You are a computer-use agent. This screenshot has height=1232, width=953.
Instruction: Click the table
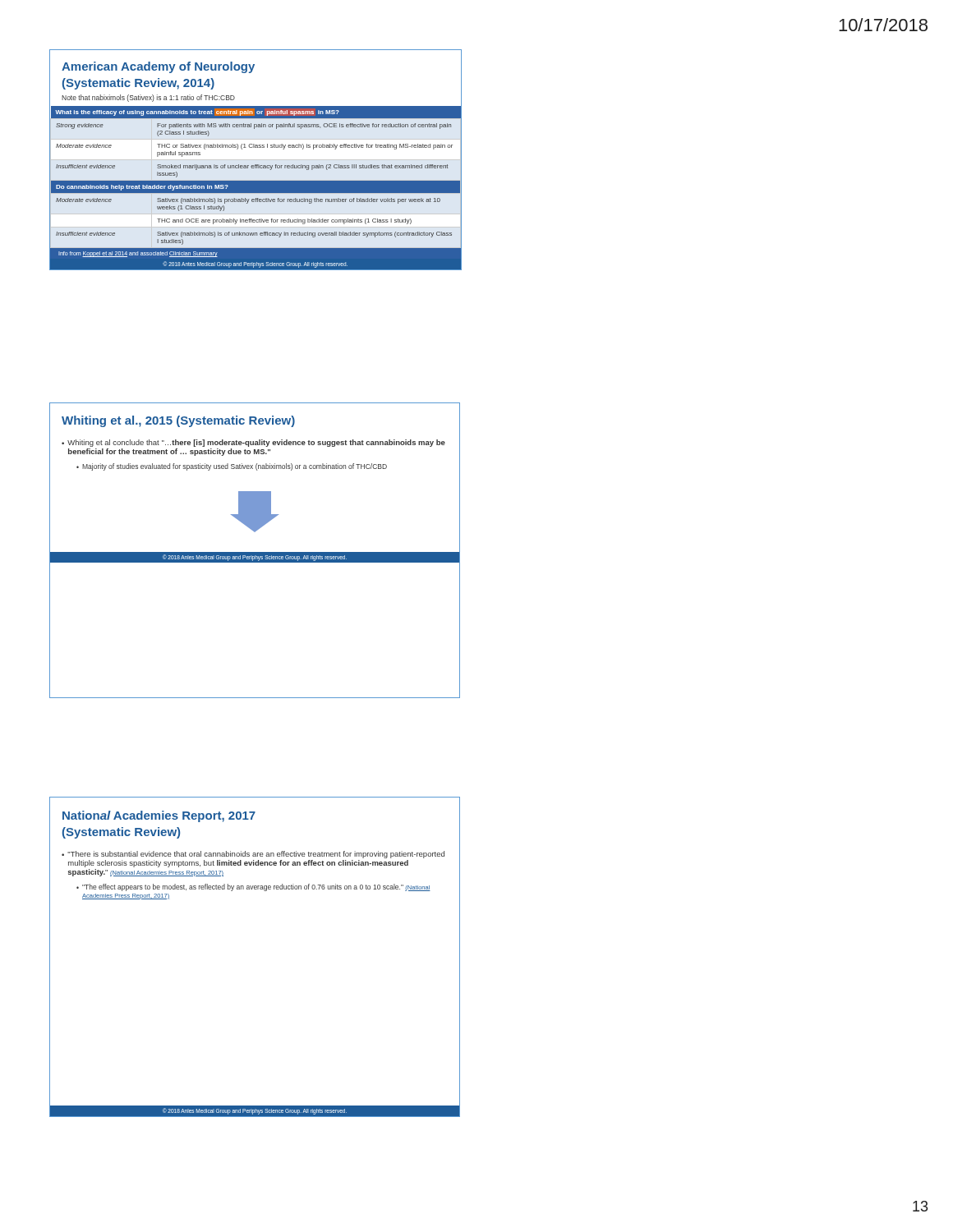pyautogui.click(x=255, y=160)
